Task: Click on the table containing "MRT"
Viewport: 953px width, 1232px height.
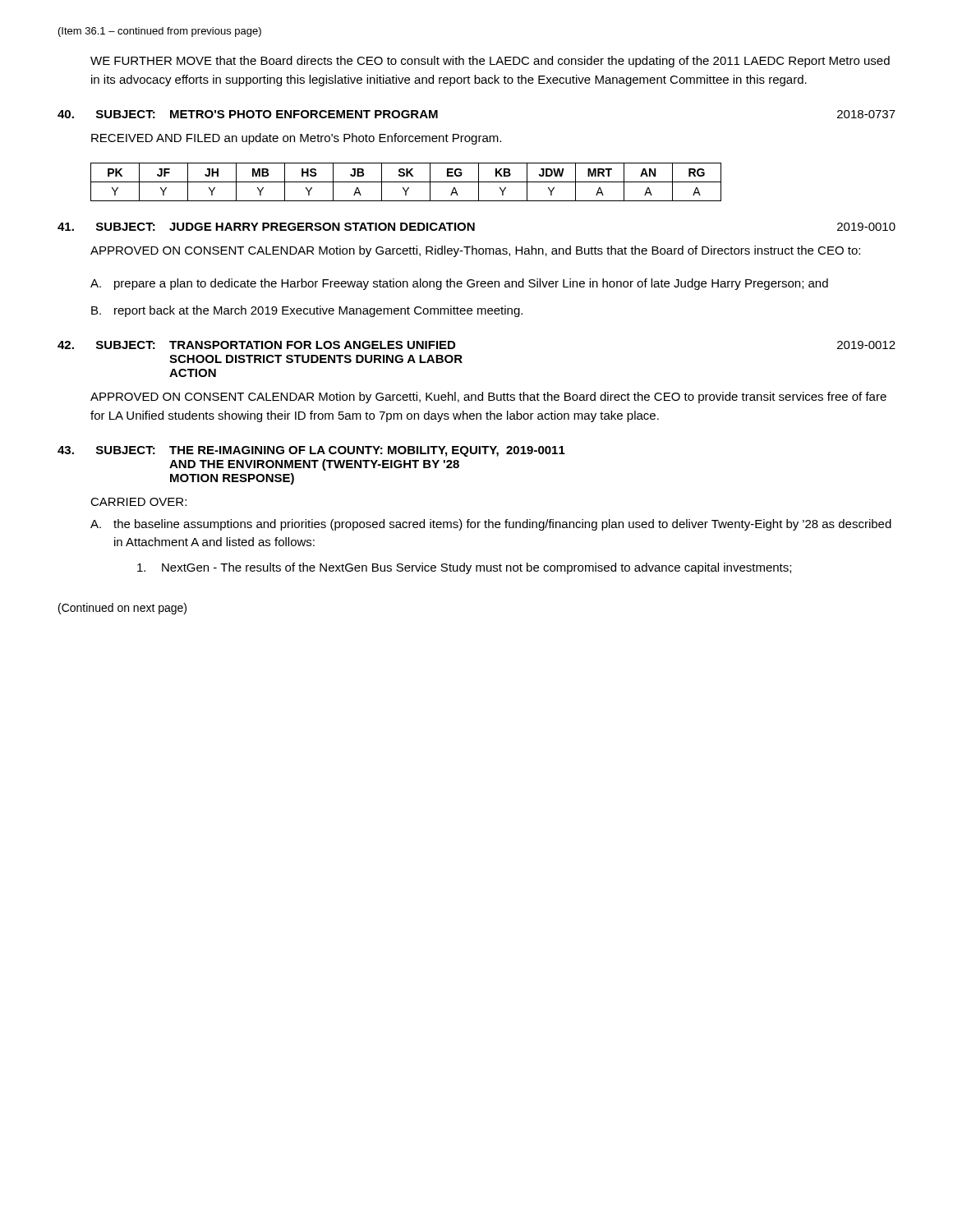Action: coord(493,182)
